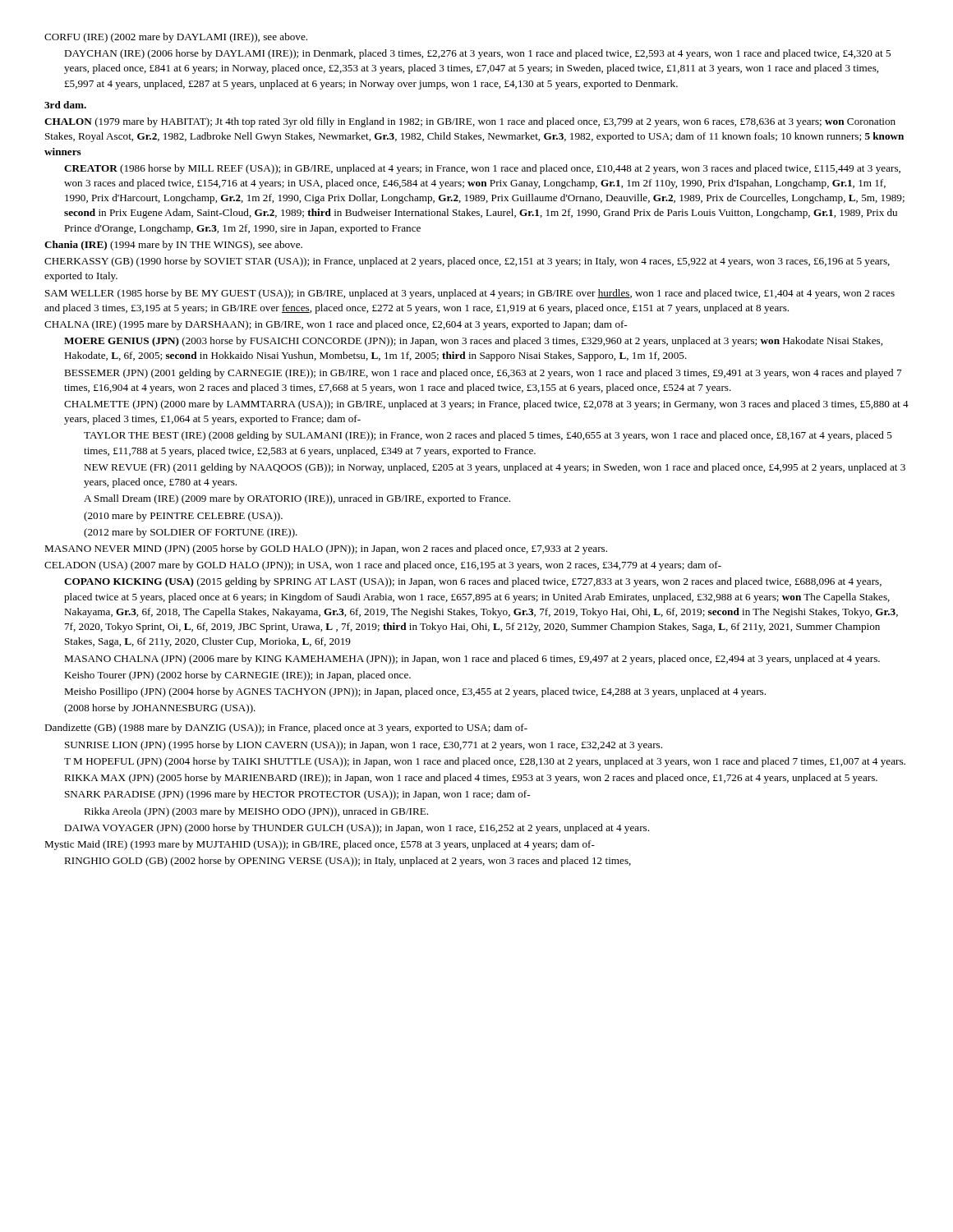The image size is (953, 1232).
Task: Select the text starting "CHALNA (IRE) (1995 mare by DARSHAAN); in"
Action: [476, 324]
